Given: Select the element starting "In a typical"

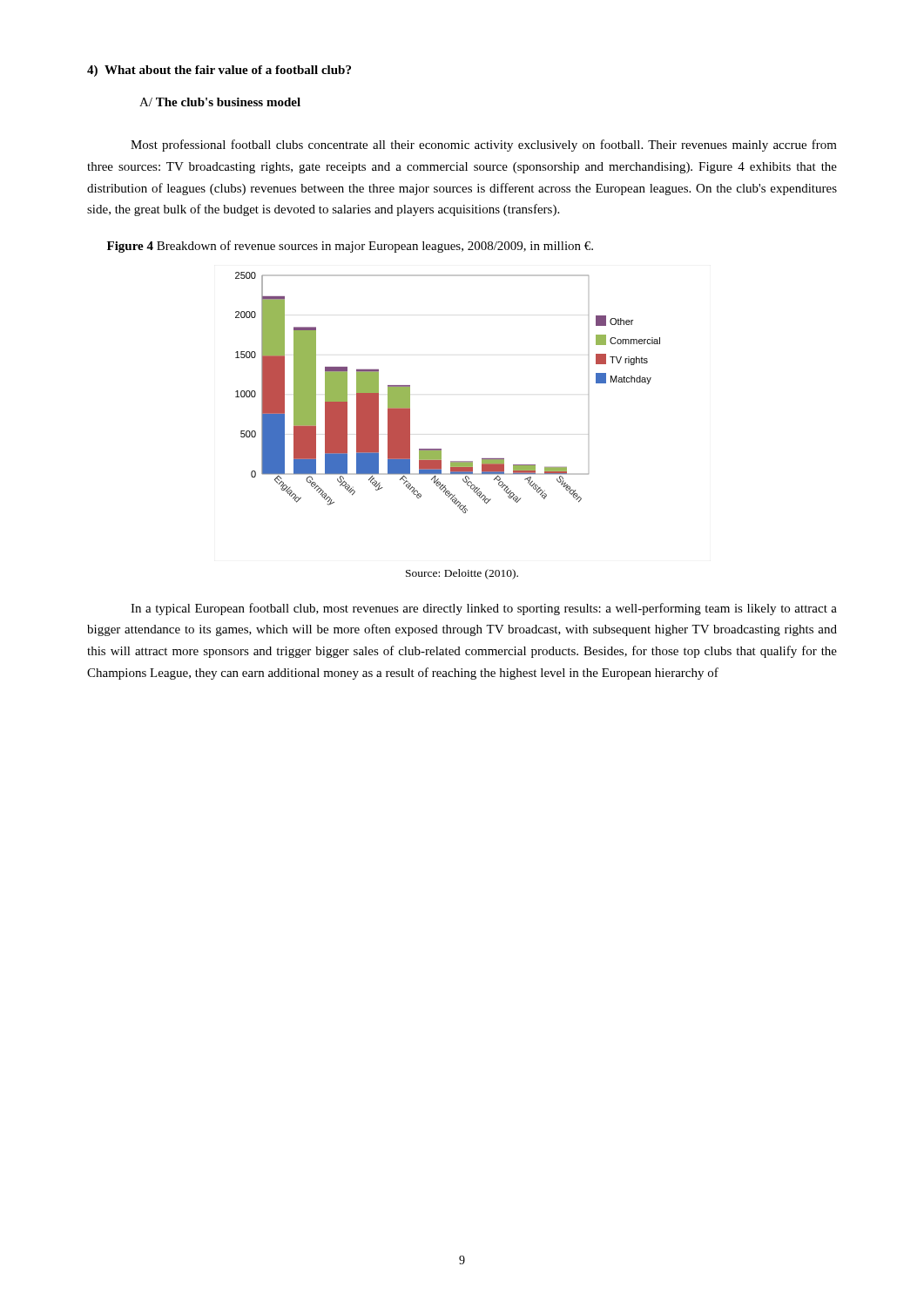Looking at the screenshot, I should click(462, 640).
